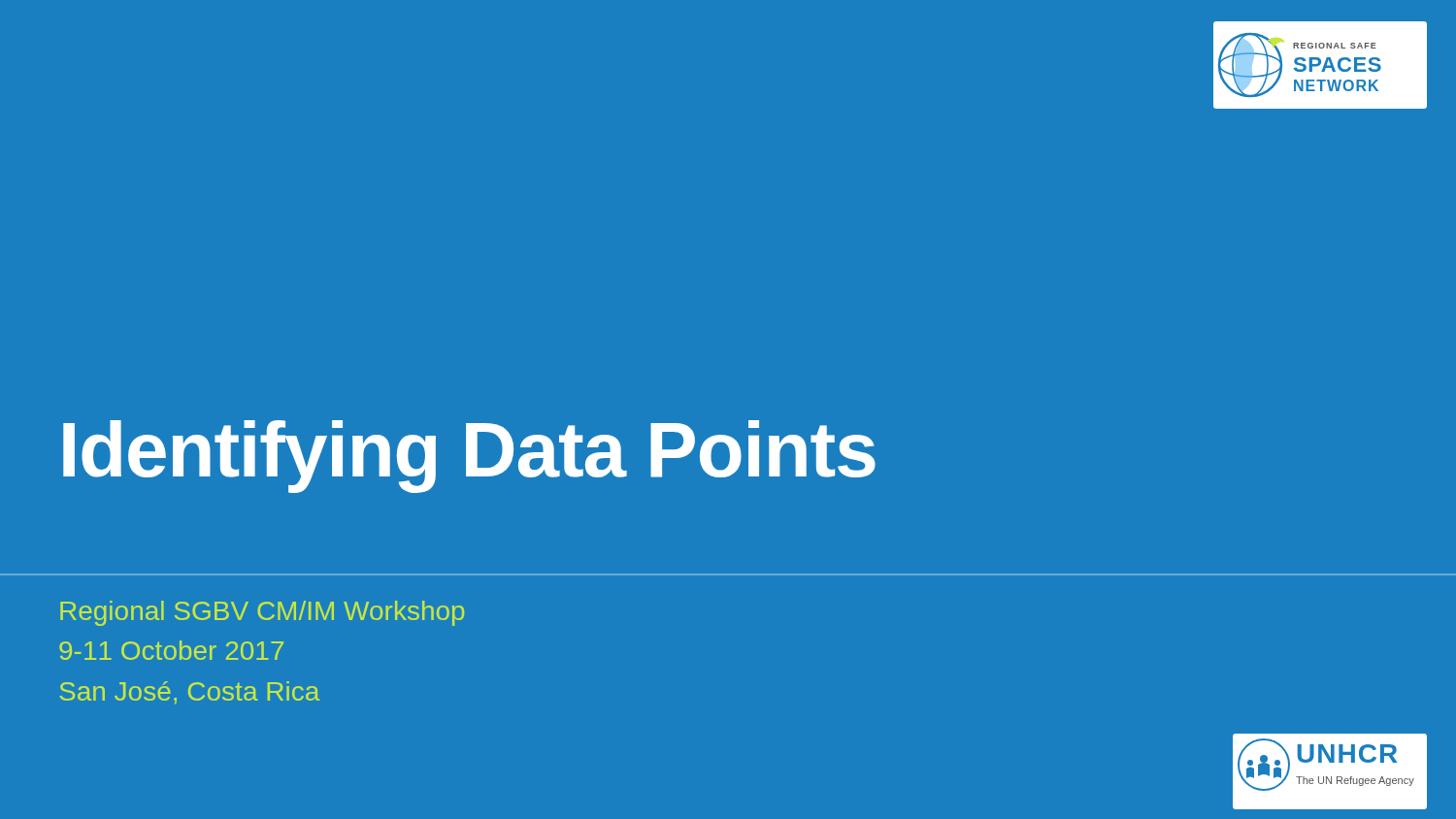The image size is (1456, 819).
Task: Locate the text with the text "Regional SGBV CM/IM Workshop"
Action: tap(262, 610)
